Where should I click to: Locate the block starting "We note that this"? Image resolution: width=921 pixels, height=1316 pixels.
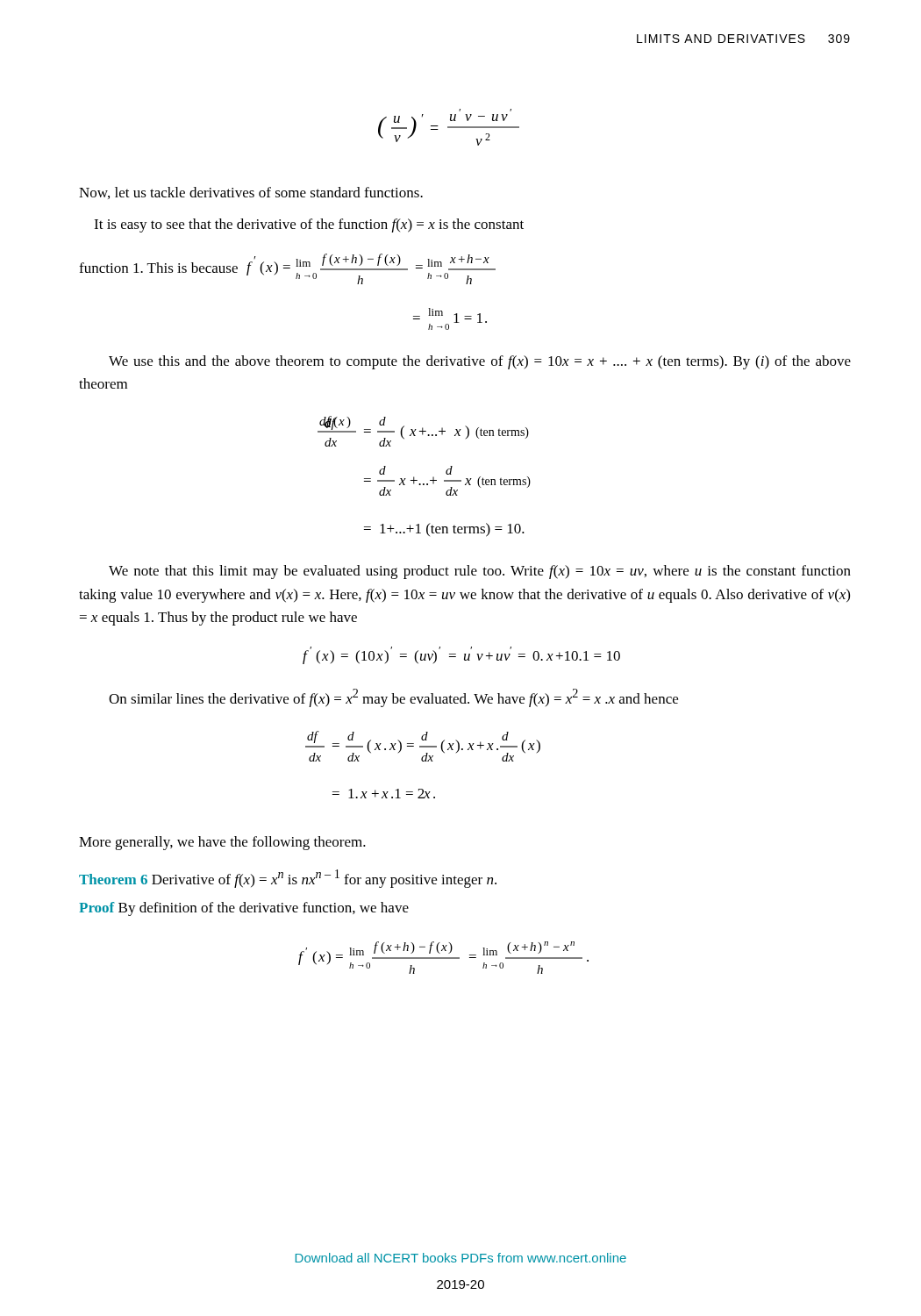[465, 594]
